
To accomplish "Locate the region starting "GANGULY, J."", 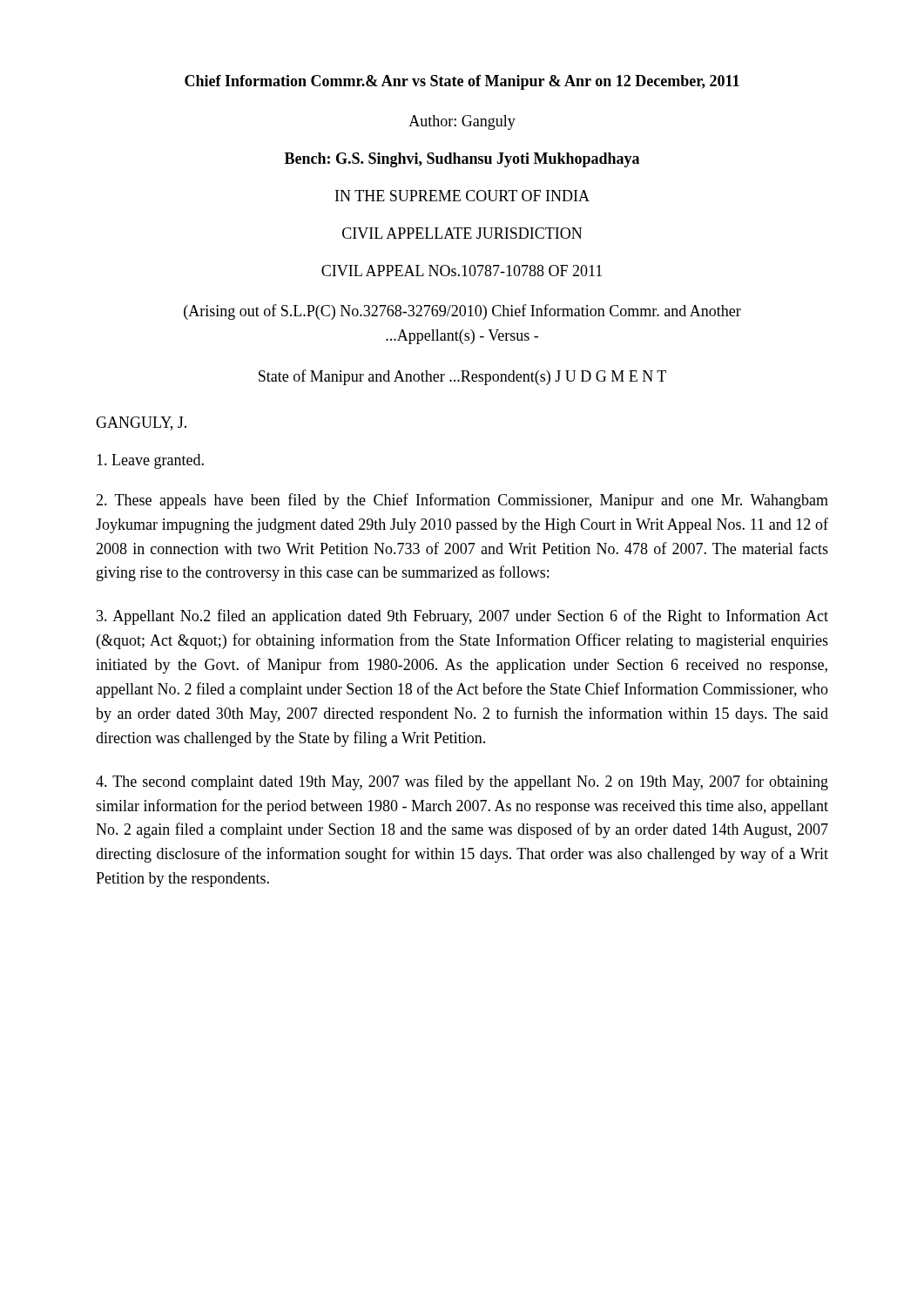I will (x=142, y=422).
